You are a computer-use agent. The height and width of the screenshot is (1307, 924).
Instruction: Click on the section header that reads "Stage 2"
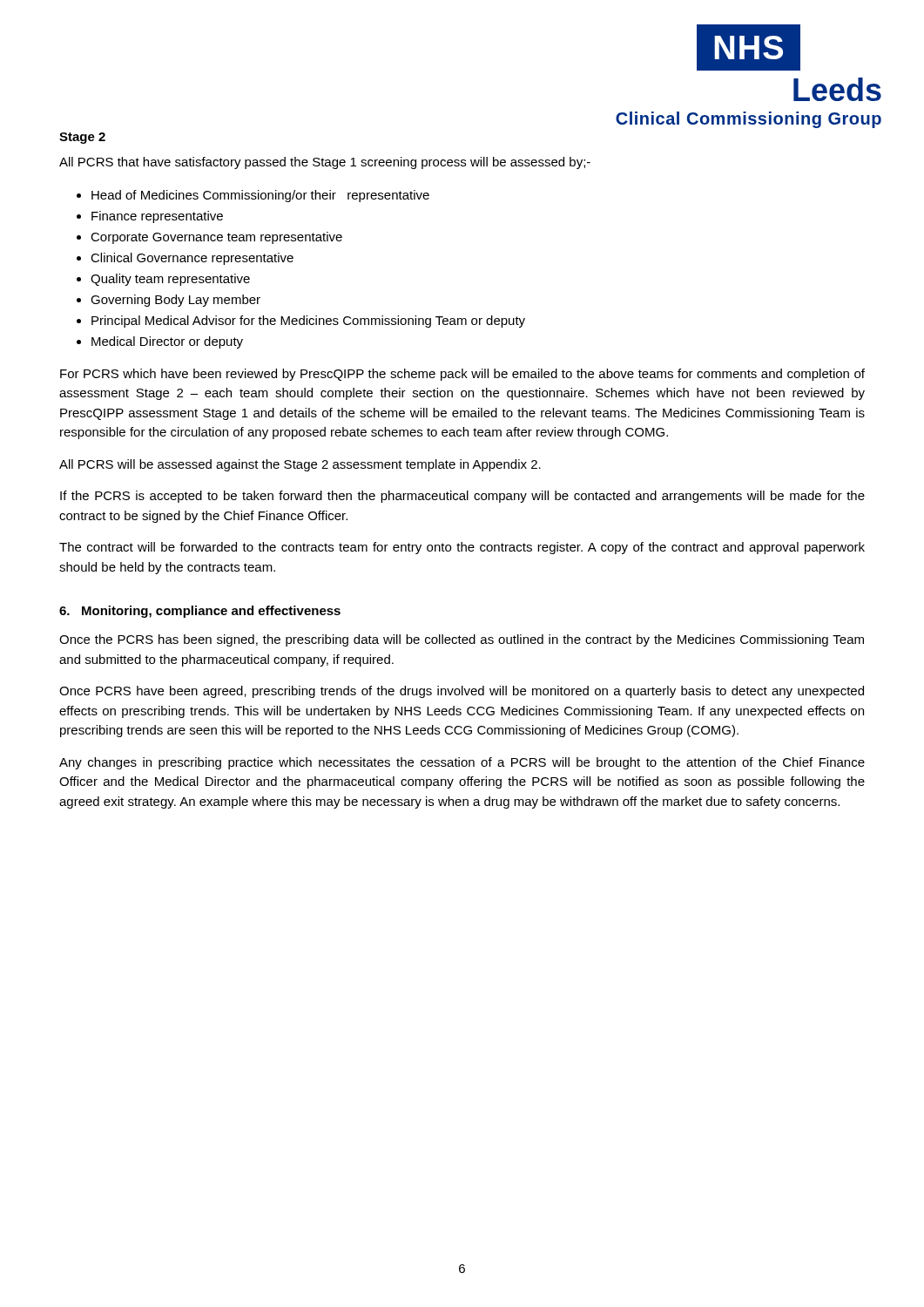click(x=82, y=136)
